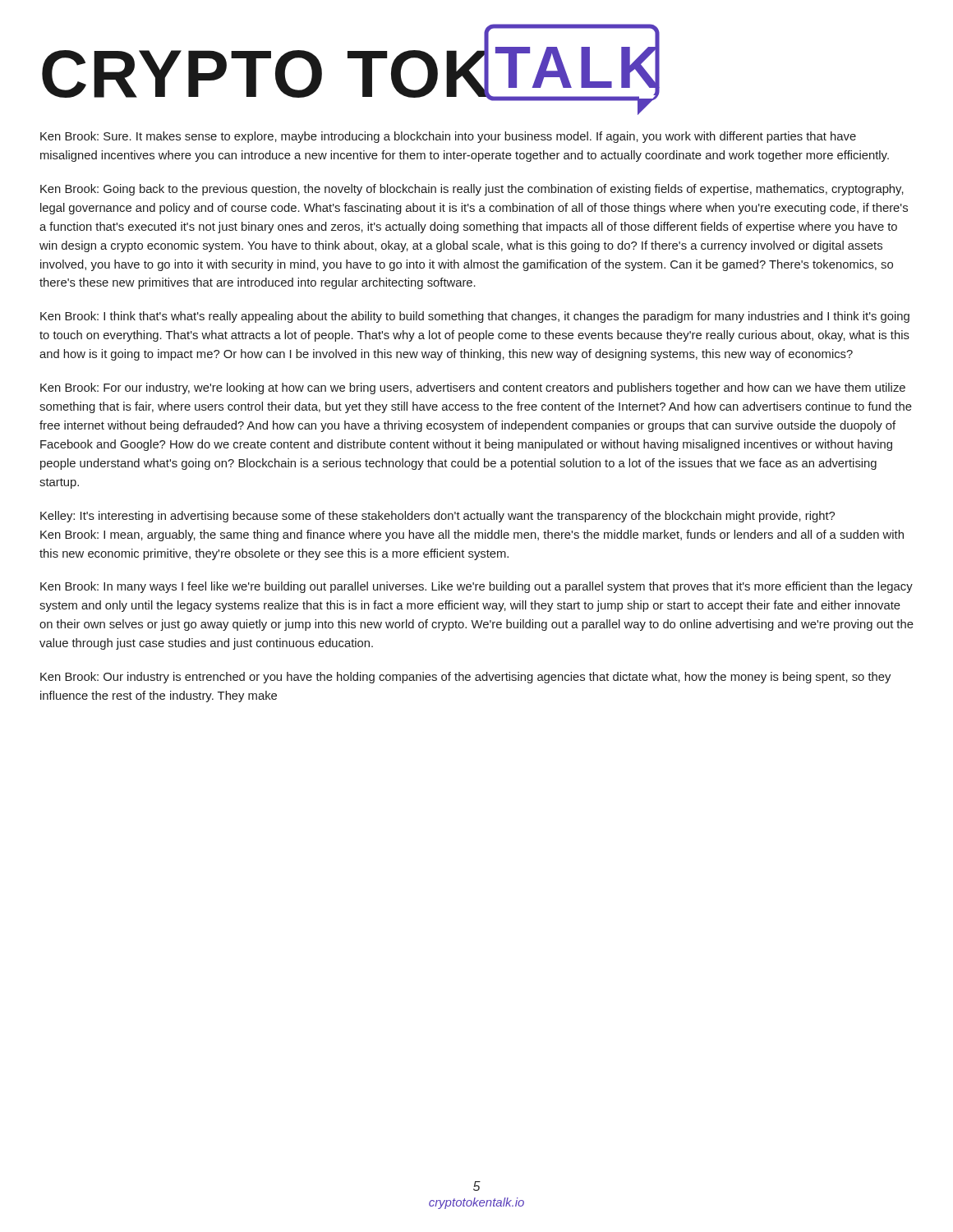Locate the block of text that opens with "Kelley: It's interesting in advertising because some"
The width and height of the screenshot is (953, 1232).
coord(472,534)
